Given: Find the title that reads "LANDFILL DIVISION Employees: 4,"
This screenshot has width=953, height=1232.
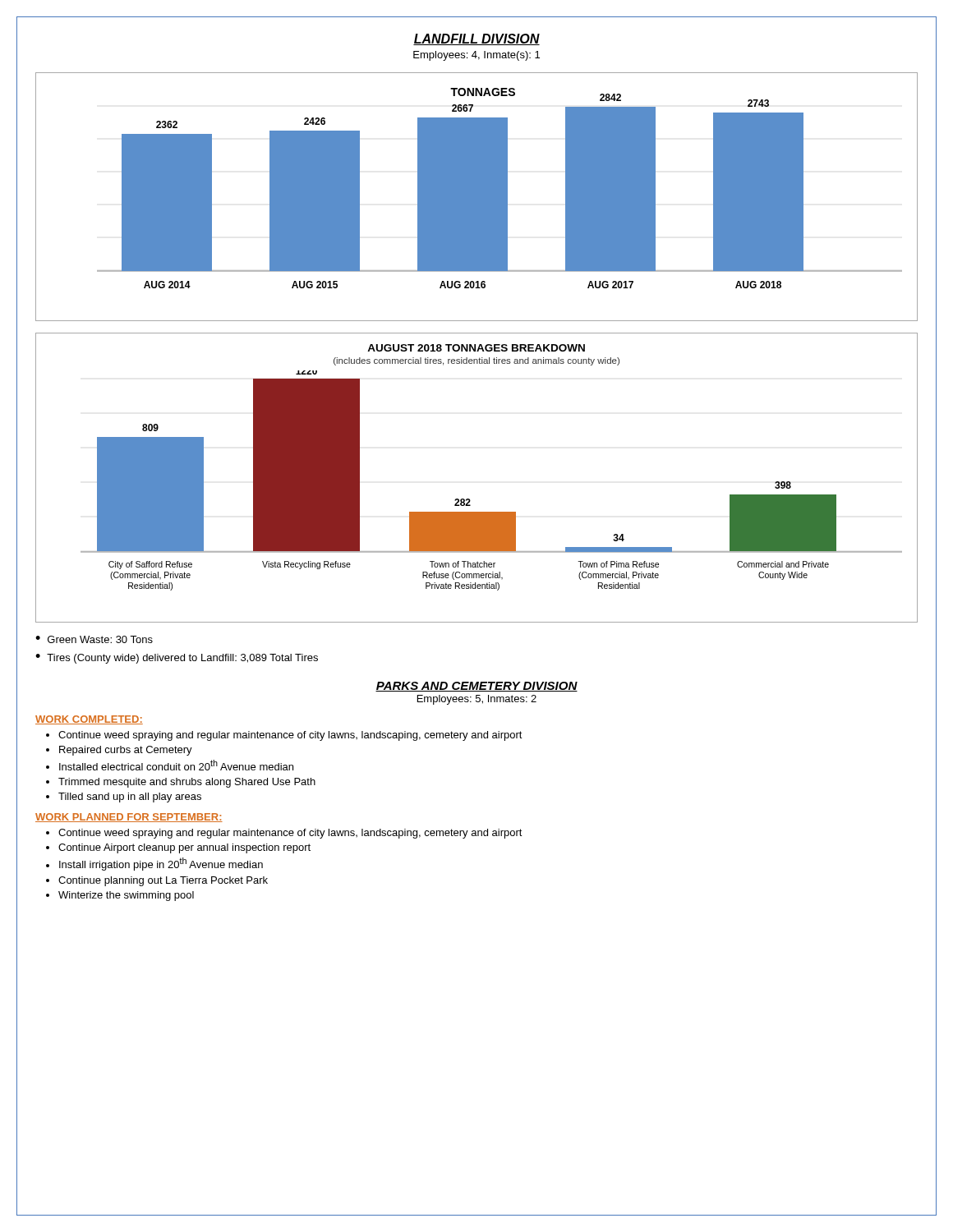Looking at the screenshot, I should coord(476,46).
